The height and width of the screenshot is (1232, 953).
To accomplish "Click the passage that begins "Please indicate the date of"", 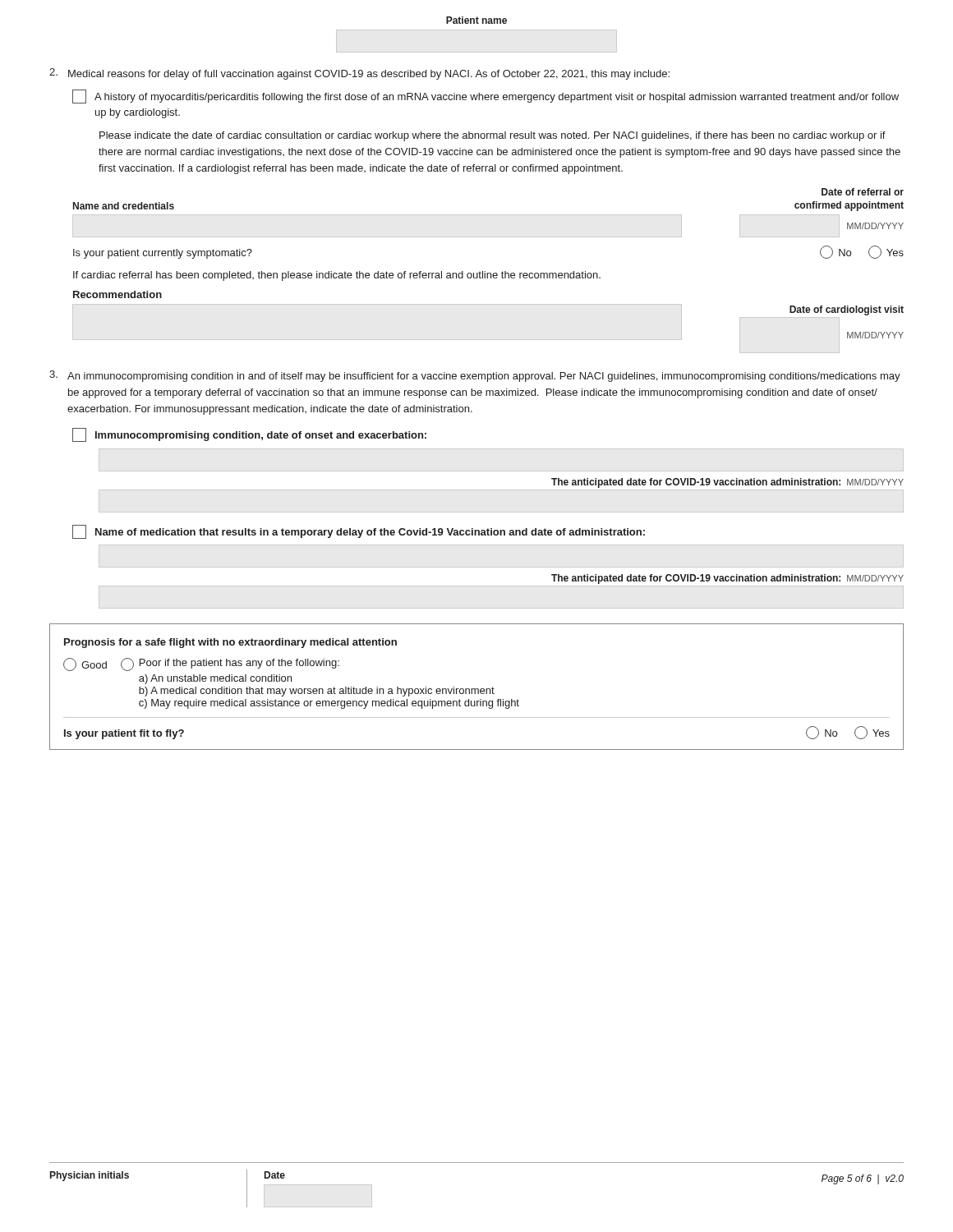I will (x=500, y=151).
